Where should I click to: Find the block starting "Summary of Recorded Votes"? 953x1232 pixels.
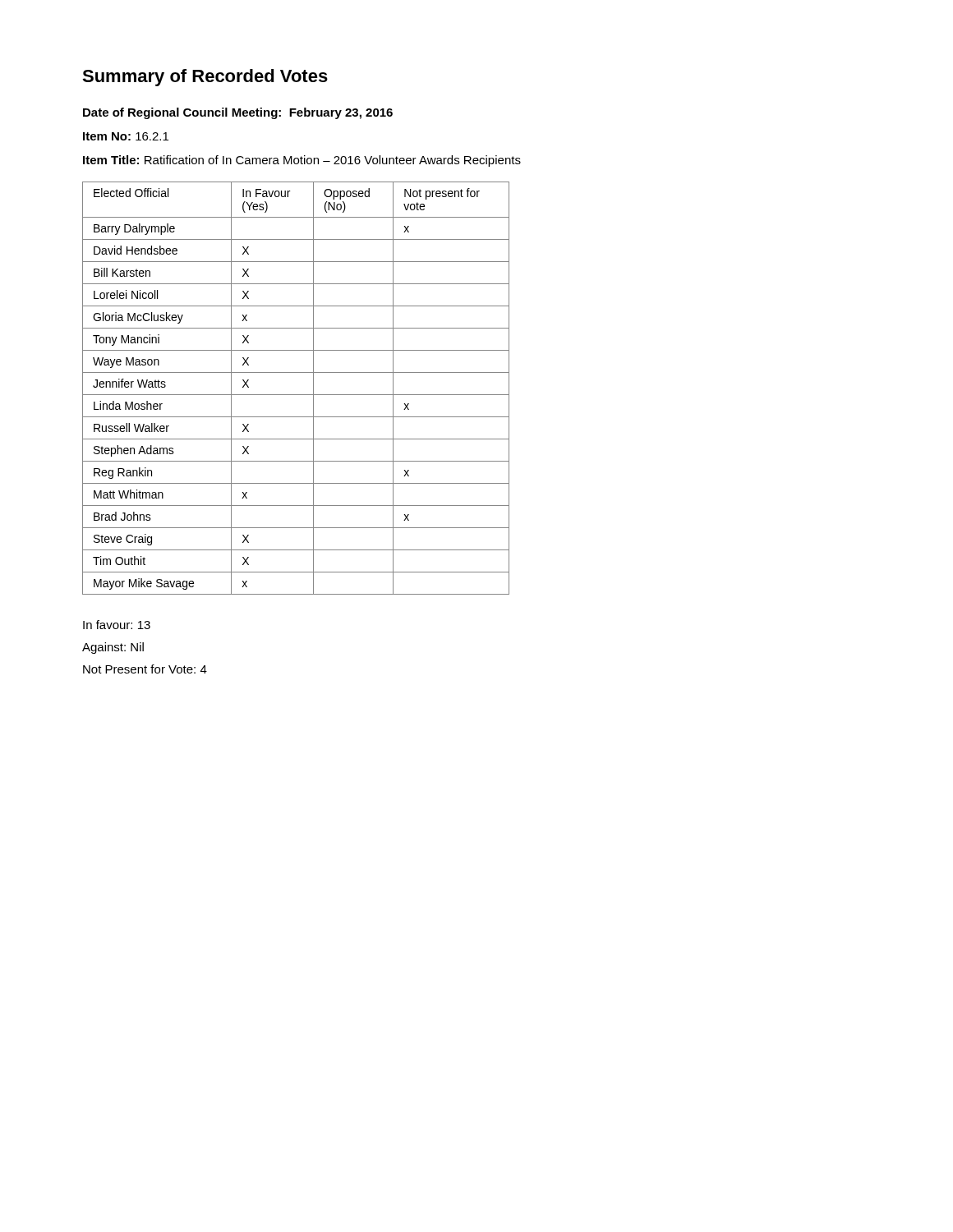click(205, 76)
